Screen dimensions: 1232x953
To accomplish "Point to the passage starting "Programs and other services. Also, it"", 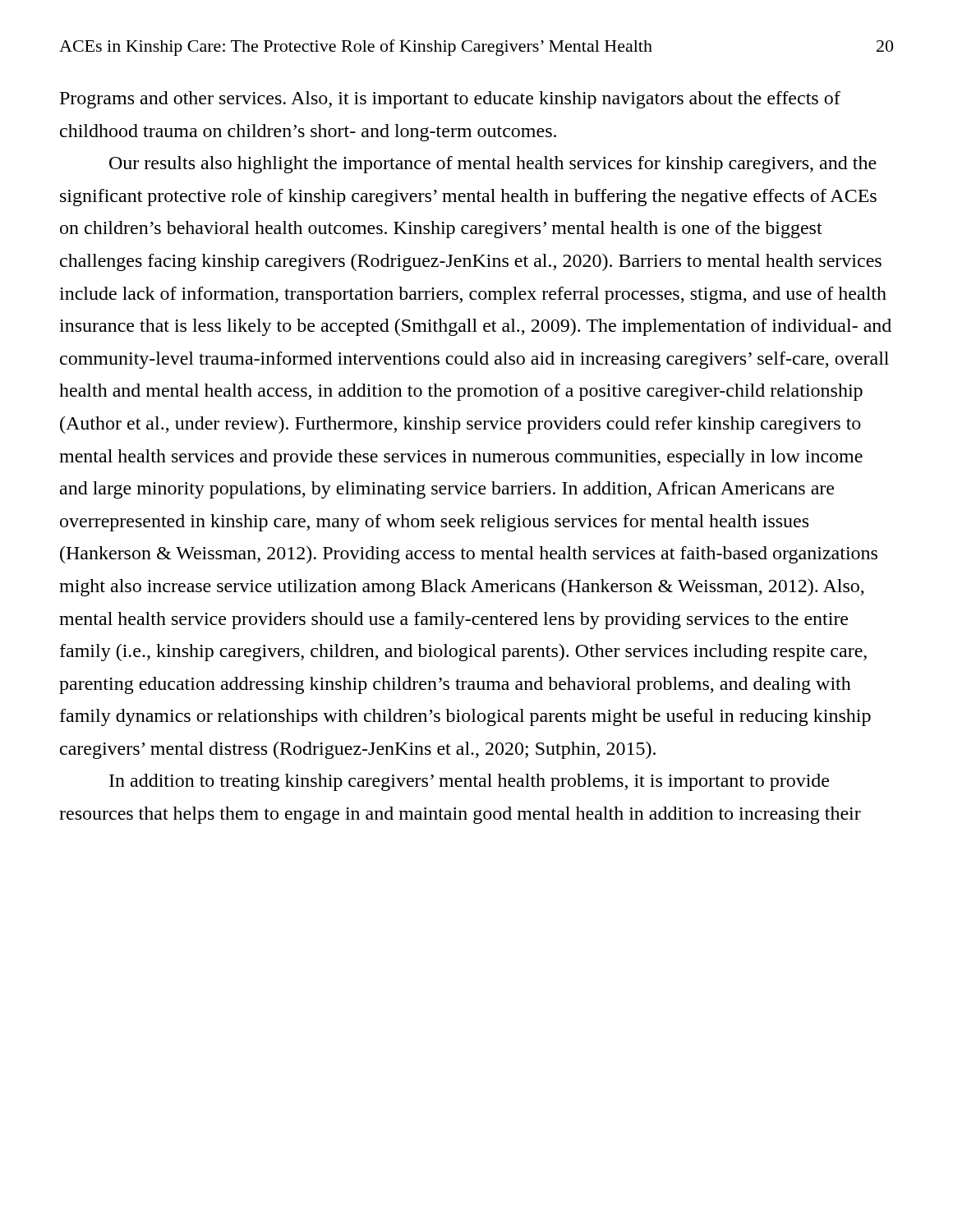I will point(450,114).
